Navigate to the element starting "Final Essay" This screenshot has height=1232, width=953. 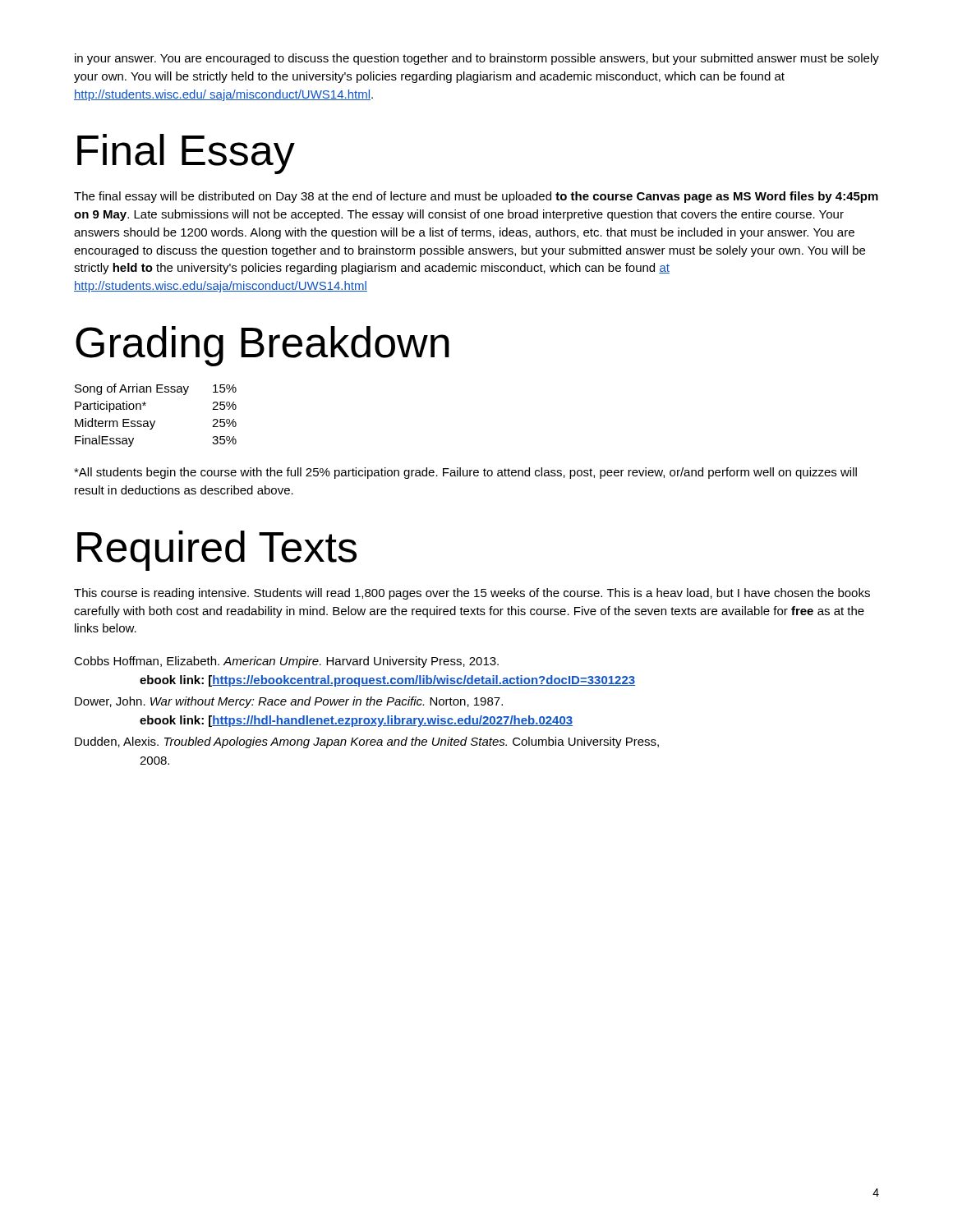click(184, 151)
